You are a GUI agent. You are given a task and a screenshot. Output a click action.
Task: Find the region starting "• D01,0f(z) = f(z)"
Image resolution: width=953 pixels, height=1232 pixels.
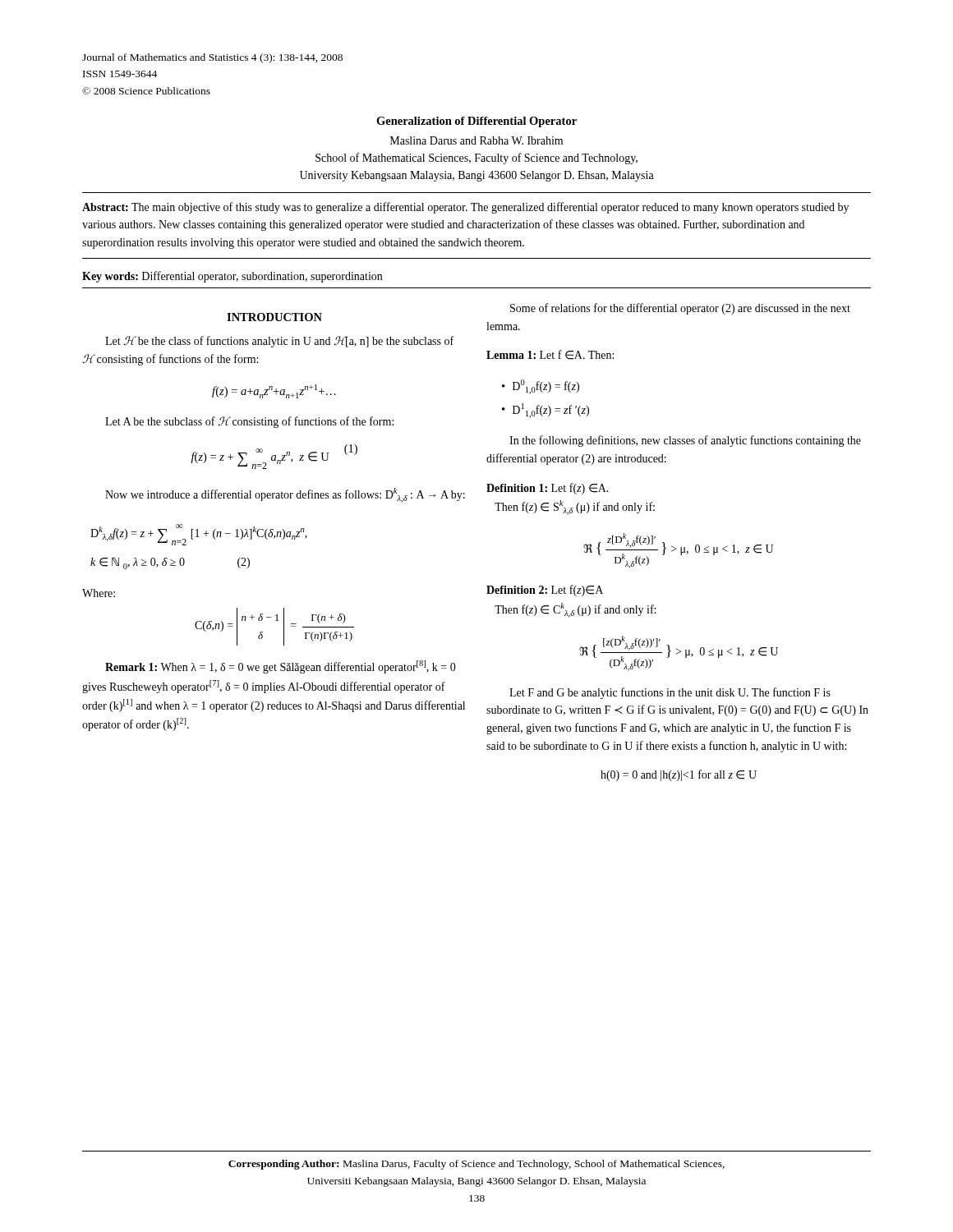540,387
